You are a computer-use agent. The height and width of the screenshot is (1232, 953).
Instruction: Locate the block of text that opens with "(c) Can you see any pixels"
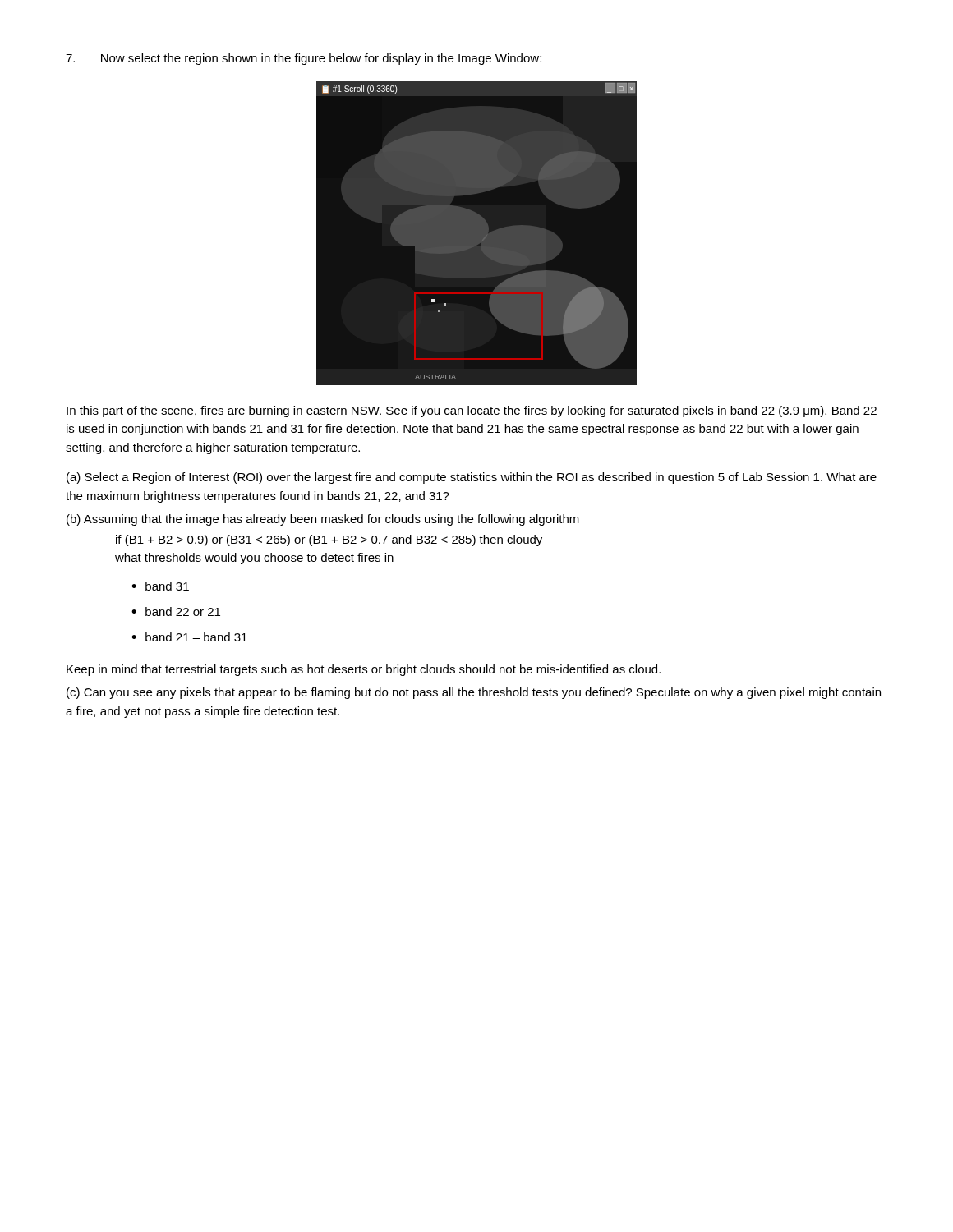474,701
